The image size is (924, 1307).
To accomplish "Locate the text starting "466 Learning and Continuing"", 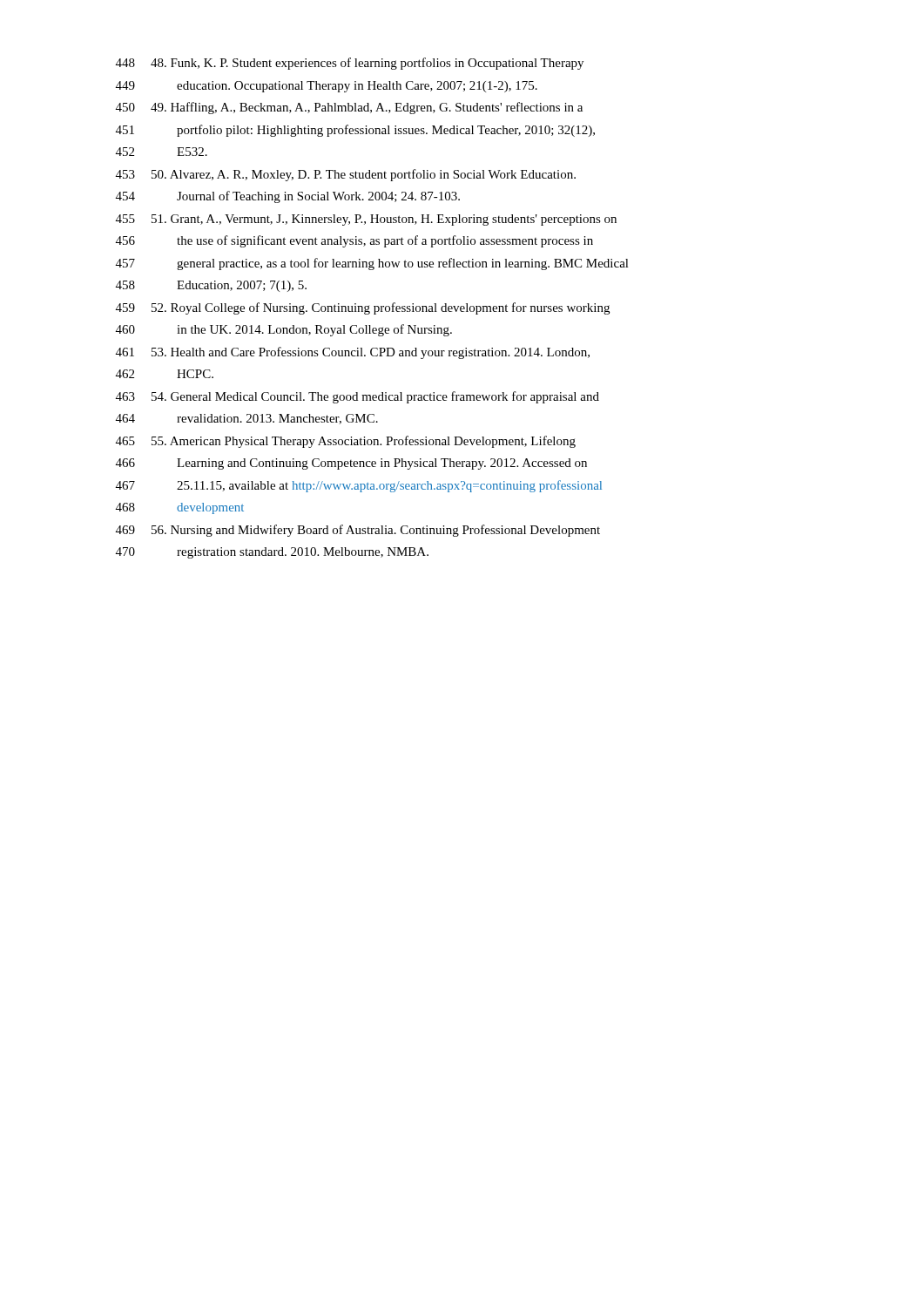I will 471,463.
